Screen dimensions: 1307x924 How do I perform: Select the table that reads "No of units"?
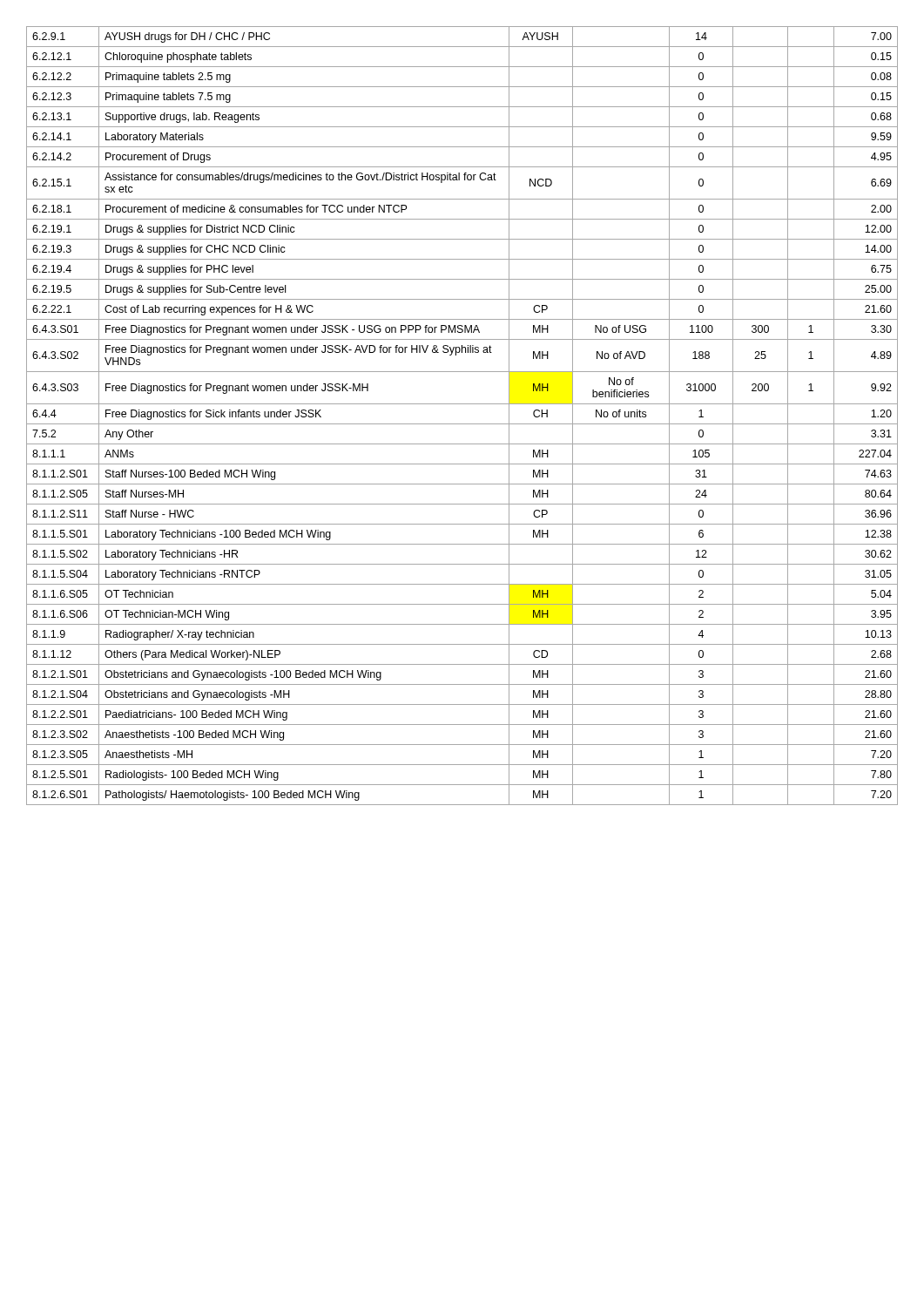[462, 416]
